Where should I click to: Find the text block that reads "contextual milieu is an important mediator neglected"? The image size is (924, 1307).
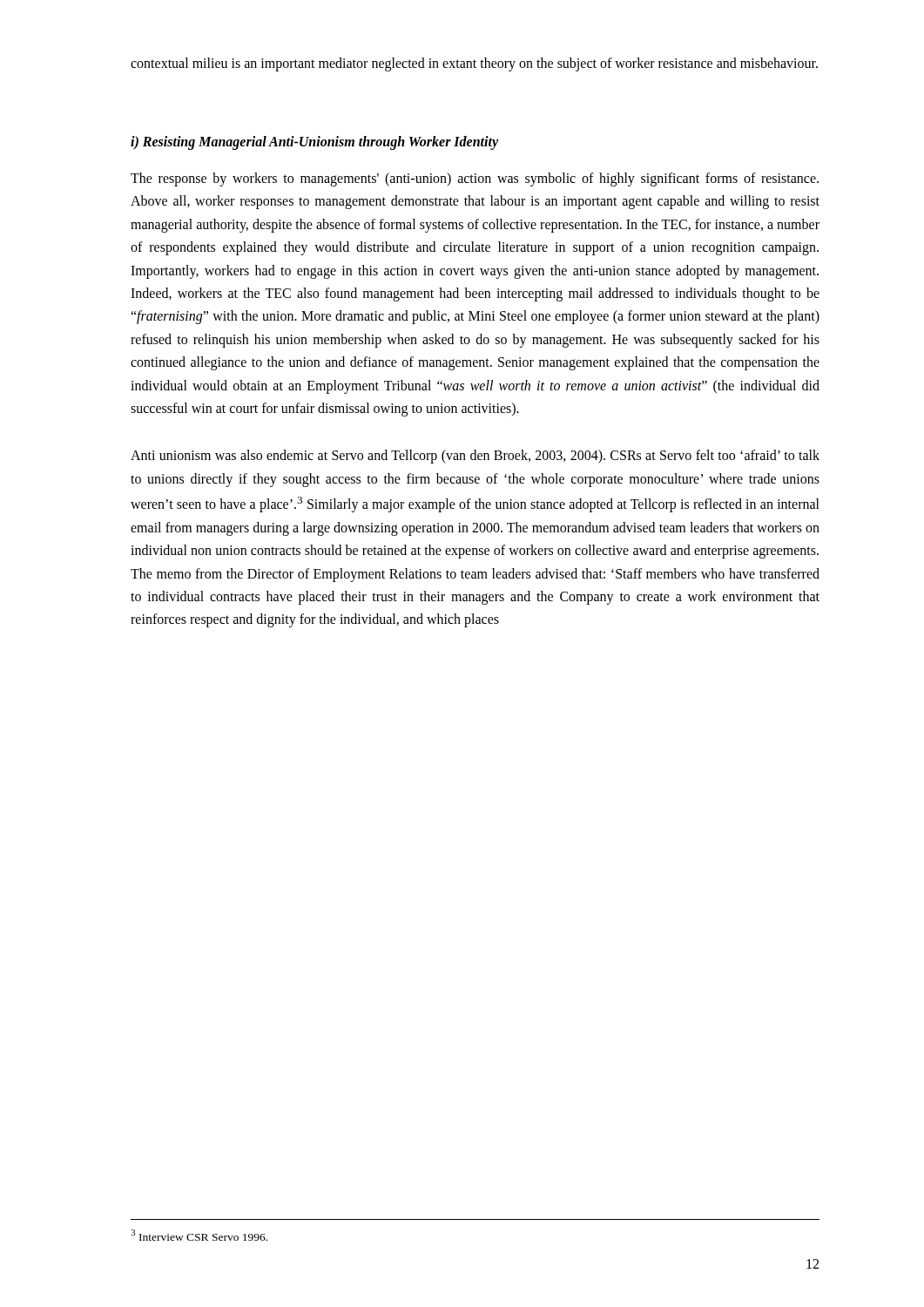[x=475, y=64]
